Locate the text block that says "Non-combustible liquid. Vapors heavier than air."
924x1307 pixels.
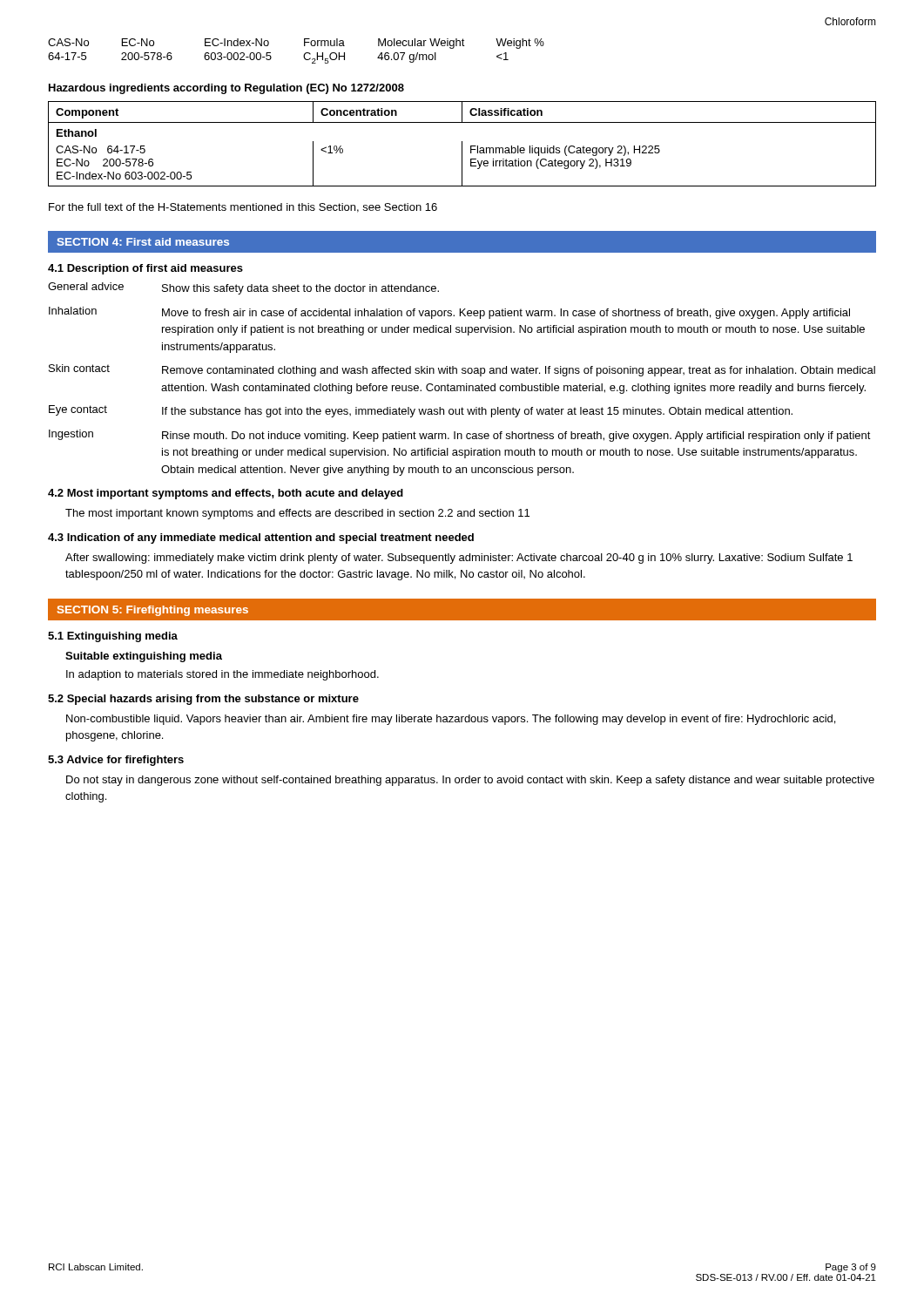[x=451, y=727]
